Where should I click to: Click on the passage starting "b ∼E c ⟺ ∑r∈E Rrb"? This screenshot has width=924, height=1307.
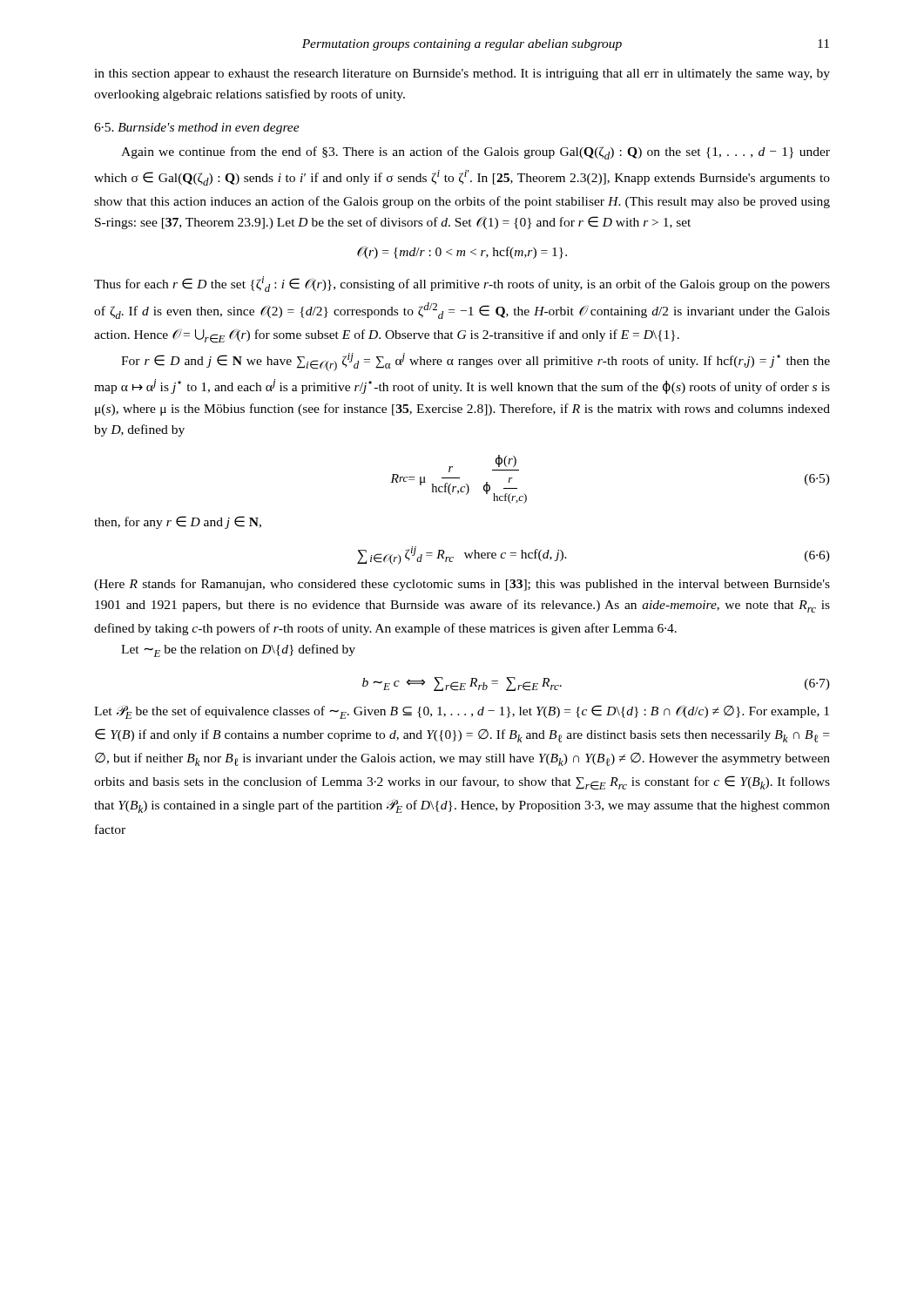click(462, 683)
